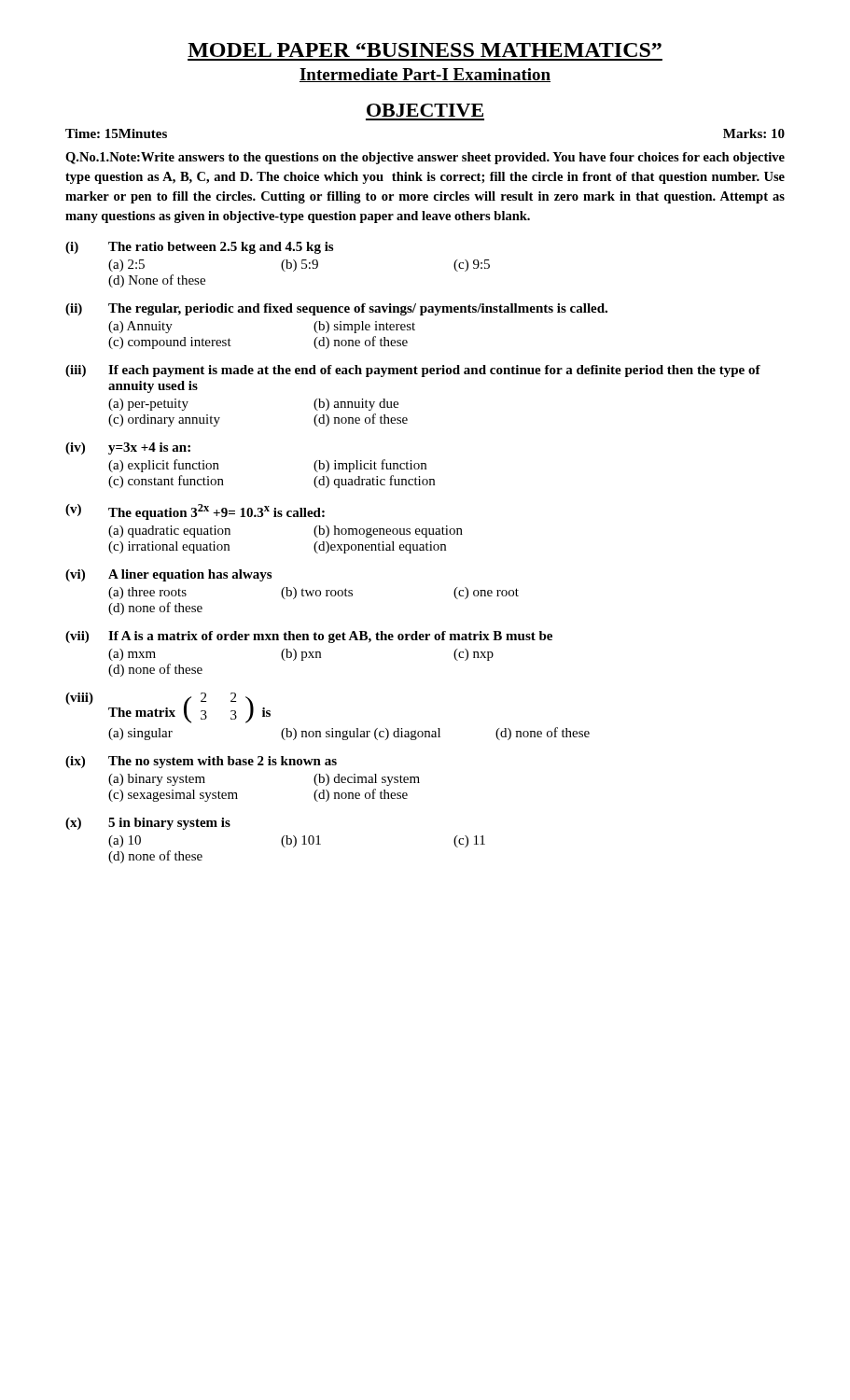Screen dimensions: 1400x850
Task: Select the passage starting "Q.No.1.Note:Write answers to the questions on"
Action: [x=425, y=186]
